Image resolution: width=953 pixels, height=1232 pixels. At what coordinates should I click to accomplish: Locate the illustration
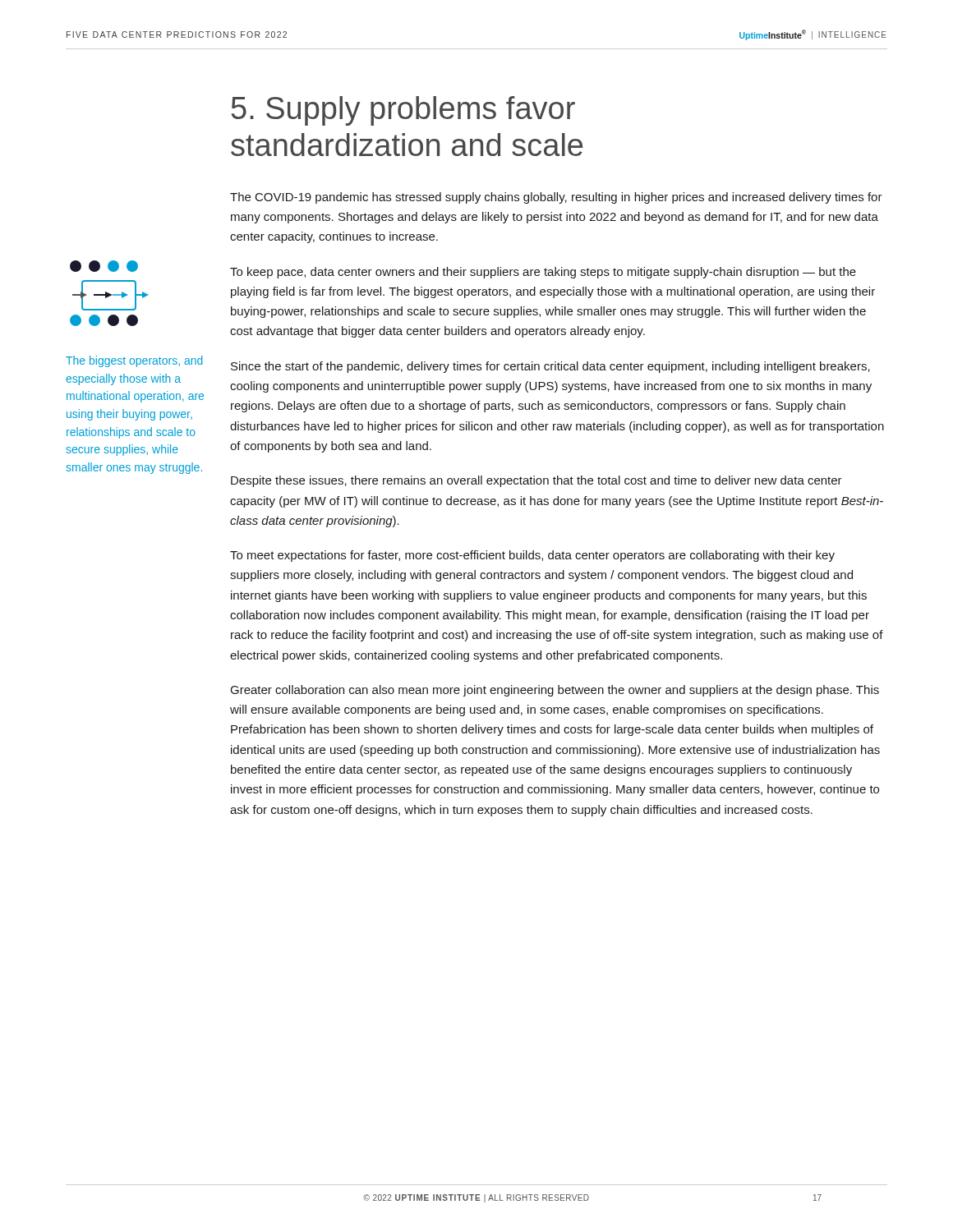[x=136, y=367]
